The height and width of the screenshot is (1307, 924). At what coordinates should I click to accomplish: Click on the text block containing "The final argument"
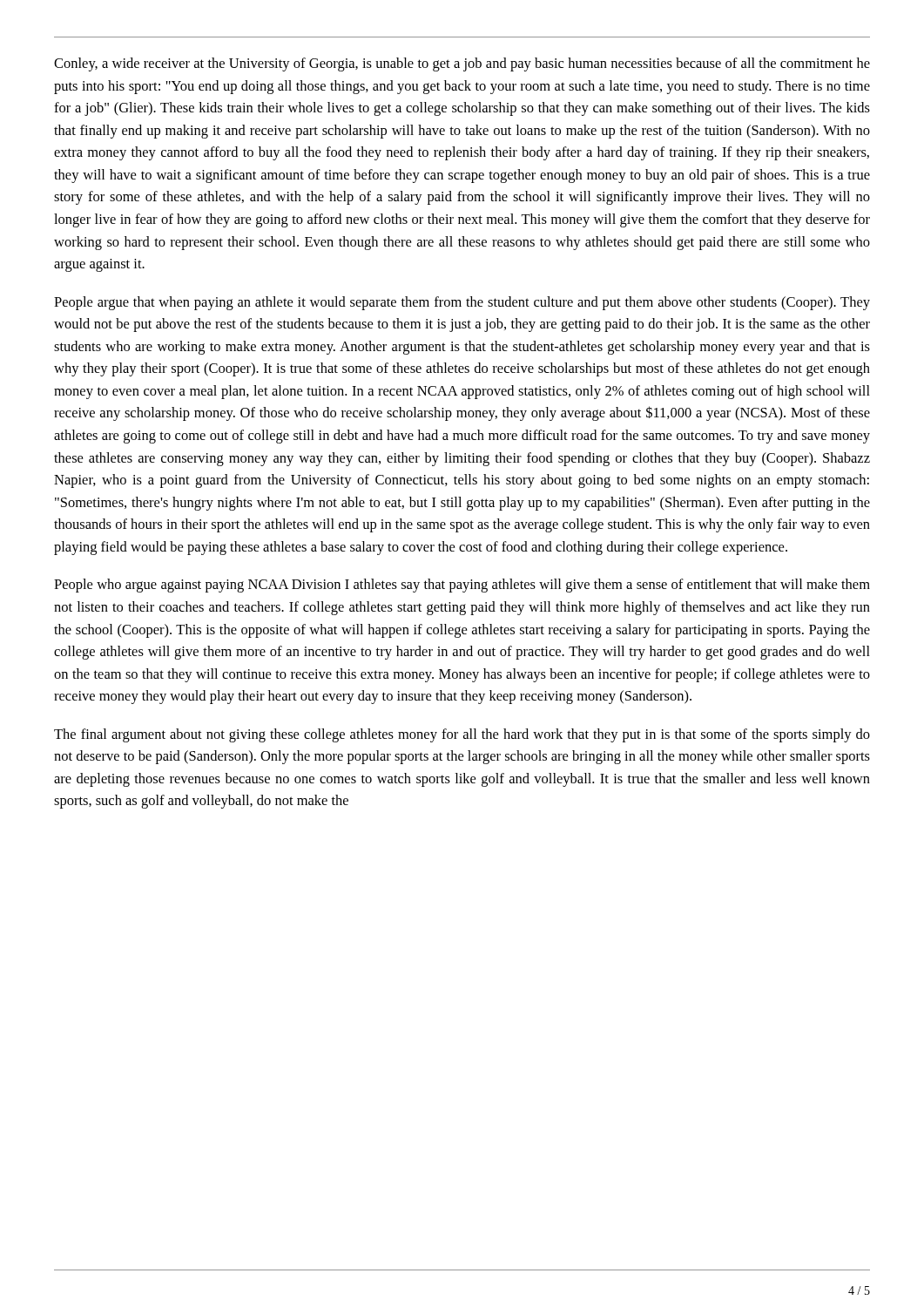pyautogui.click(x=462, y=767)
